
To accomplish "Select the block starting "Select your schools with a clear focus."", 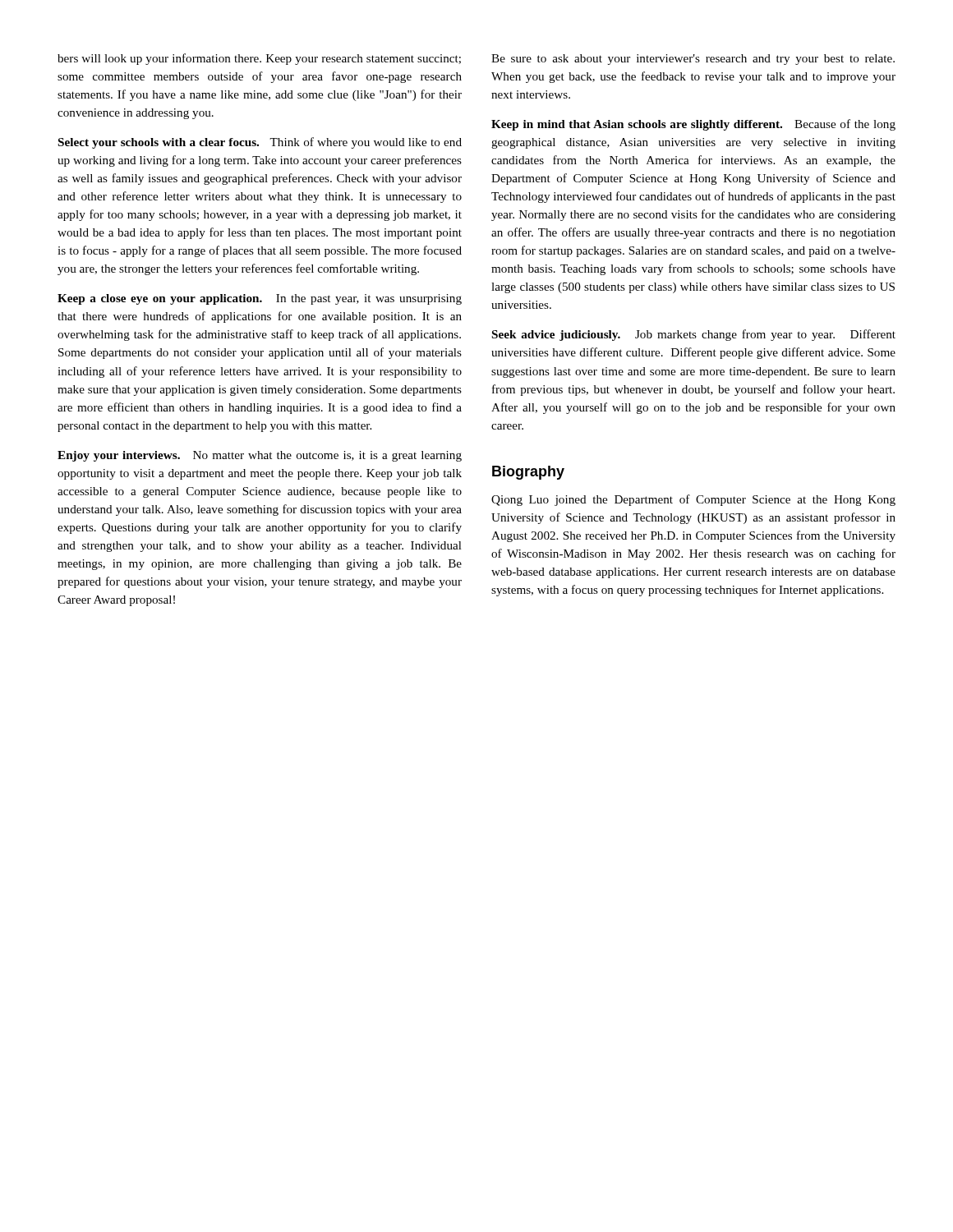I will [x=260, y=206].
